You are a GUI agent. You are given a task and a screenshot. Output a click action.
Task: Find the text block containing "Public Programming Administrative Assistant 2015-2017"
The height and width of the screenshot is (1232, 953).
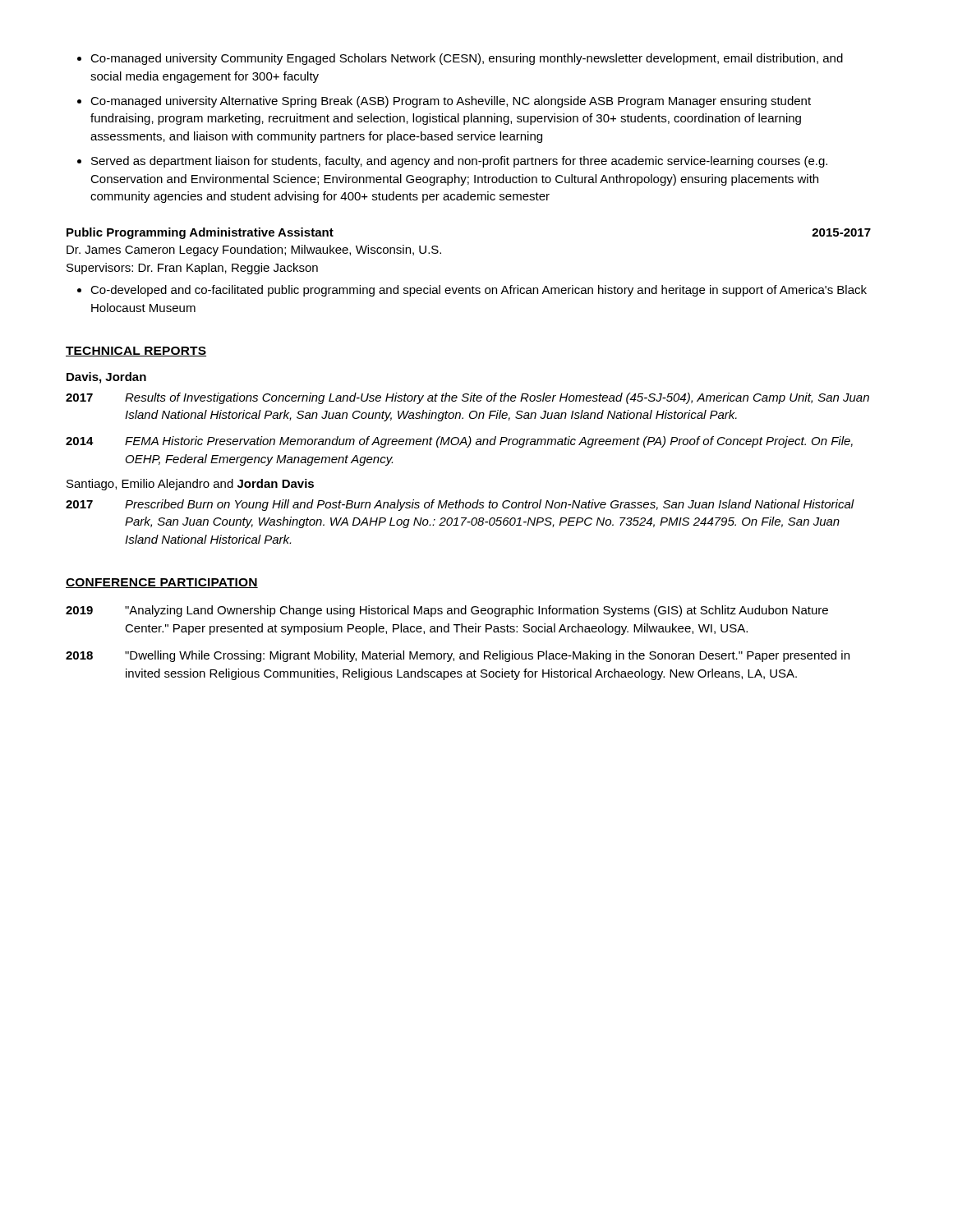[x=203, y=233]
